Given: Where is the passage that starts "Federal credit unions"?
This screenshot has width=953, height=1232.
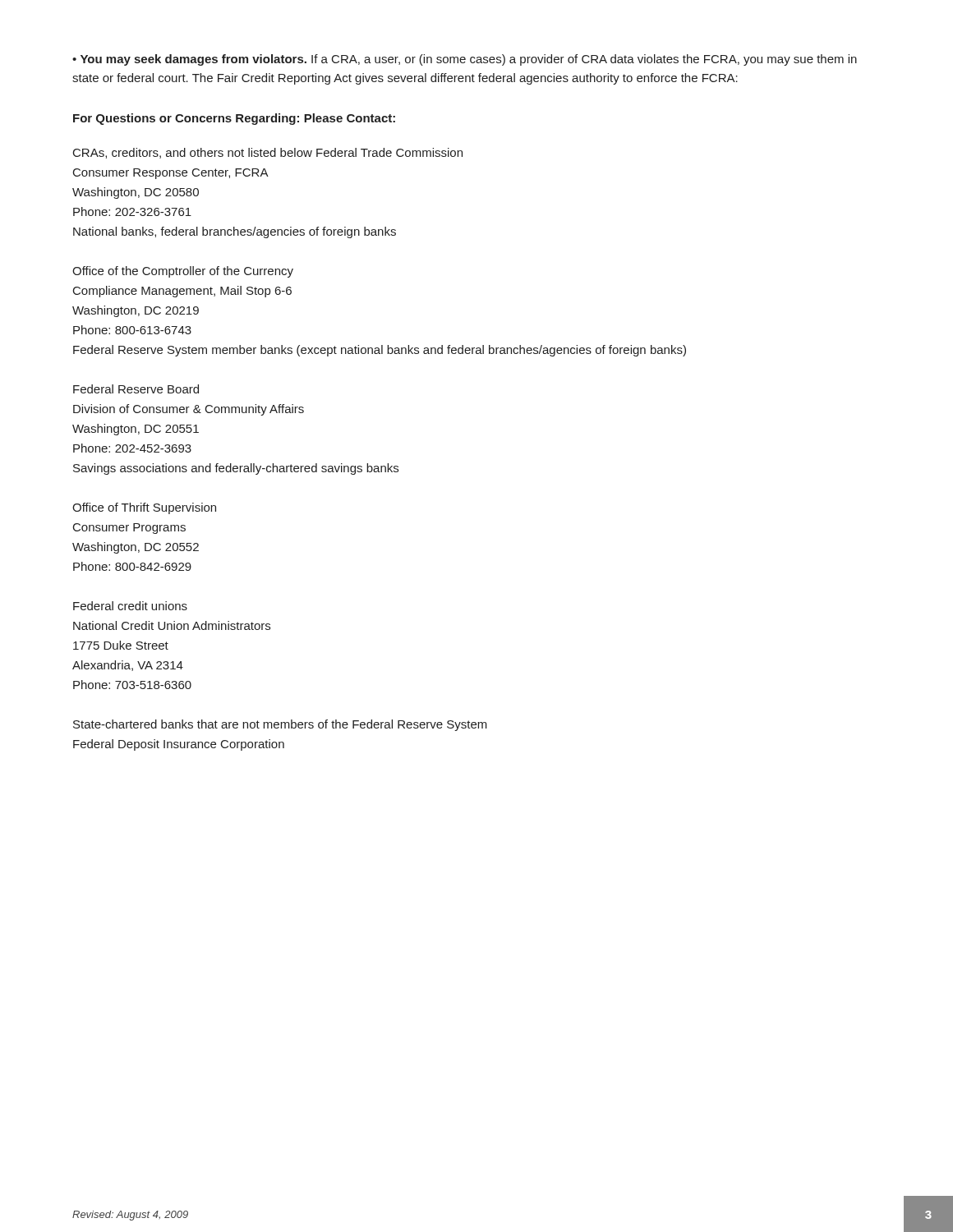Looking at the screenshot, I should [172, 645].
